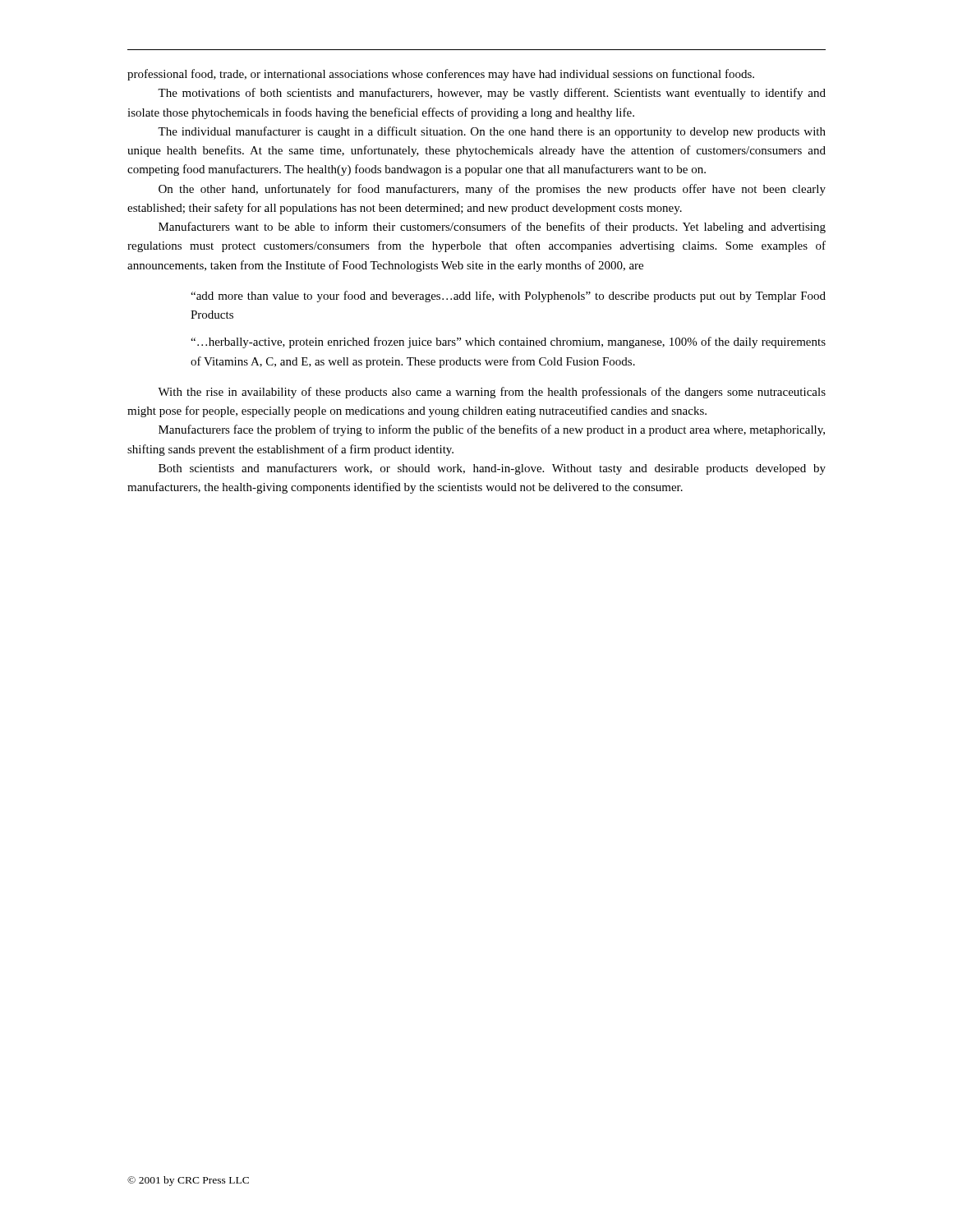The width and height of the screenshot is (953, 1232).
Task: Click on the text block starting "With the rise in"
Action: tap(476, 402)
